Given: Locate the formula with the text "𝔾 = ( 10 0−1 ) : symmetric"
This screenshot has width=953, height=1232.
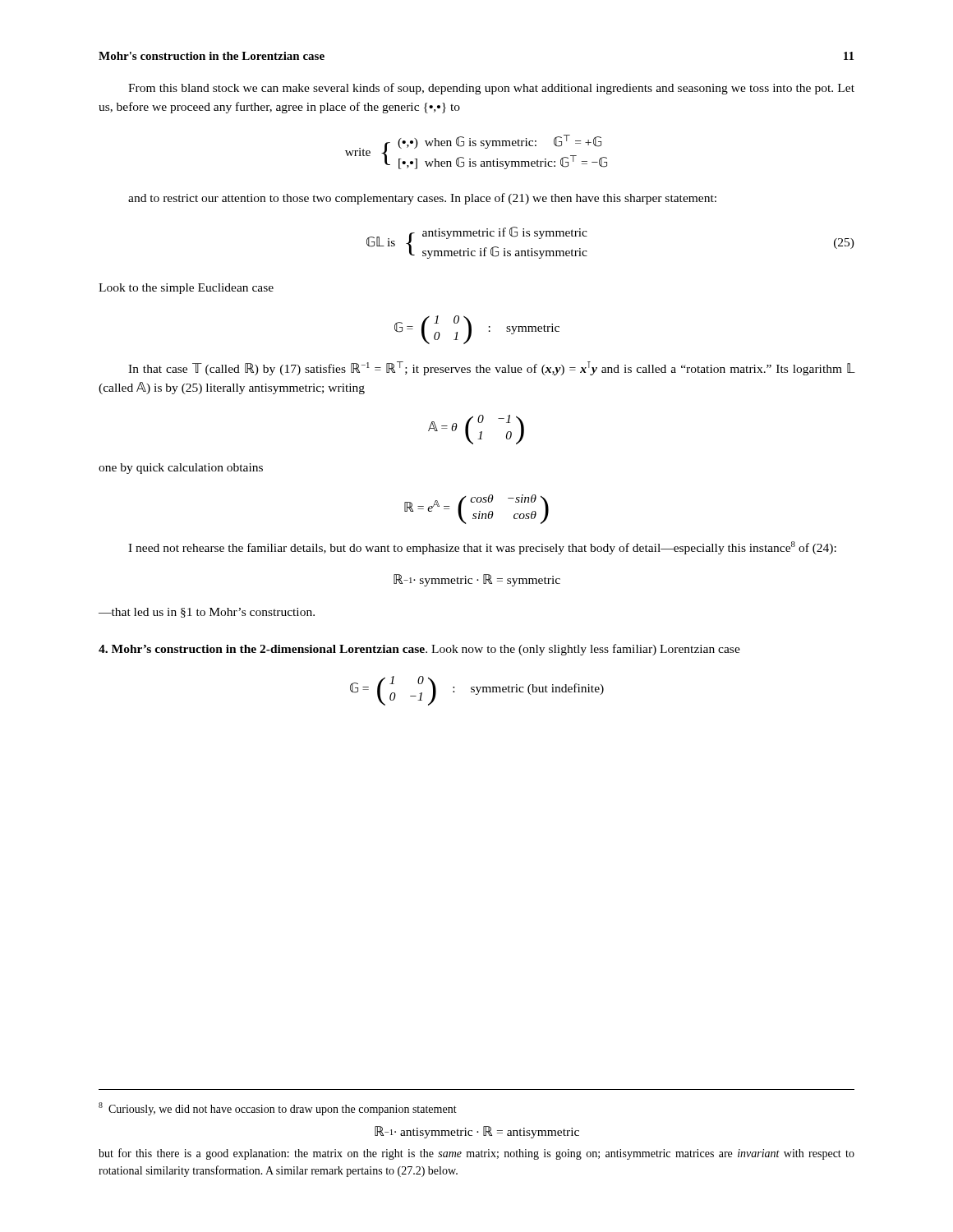Looking at the screenshot, I should (476, 689).
